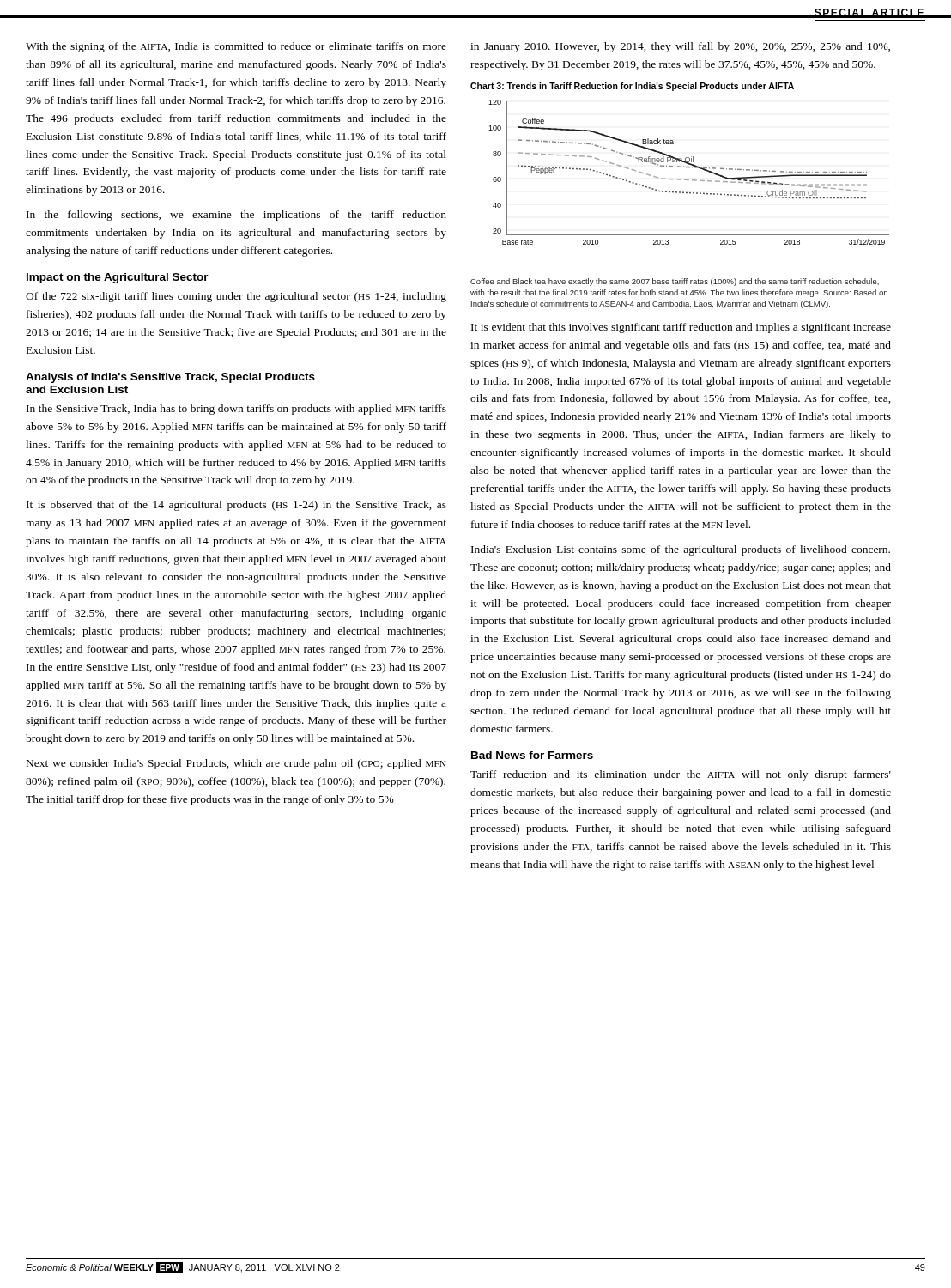Click on the region starting "It is evident that this involves significant"
The width and height of the screenshot is (951, 1288).
coord(681,426)
